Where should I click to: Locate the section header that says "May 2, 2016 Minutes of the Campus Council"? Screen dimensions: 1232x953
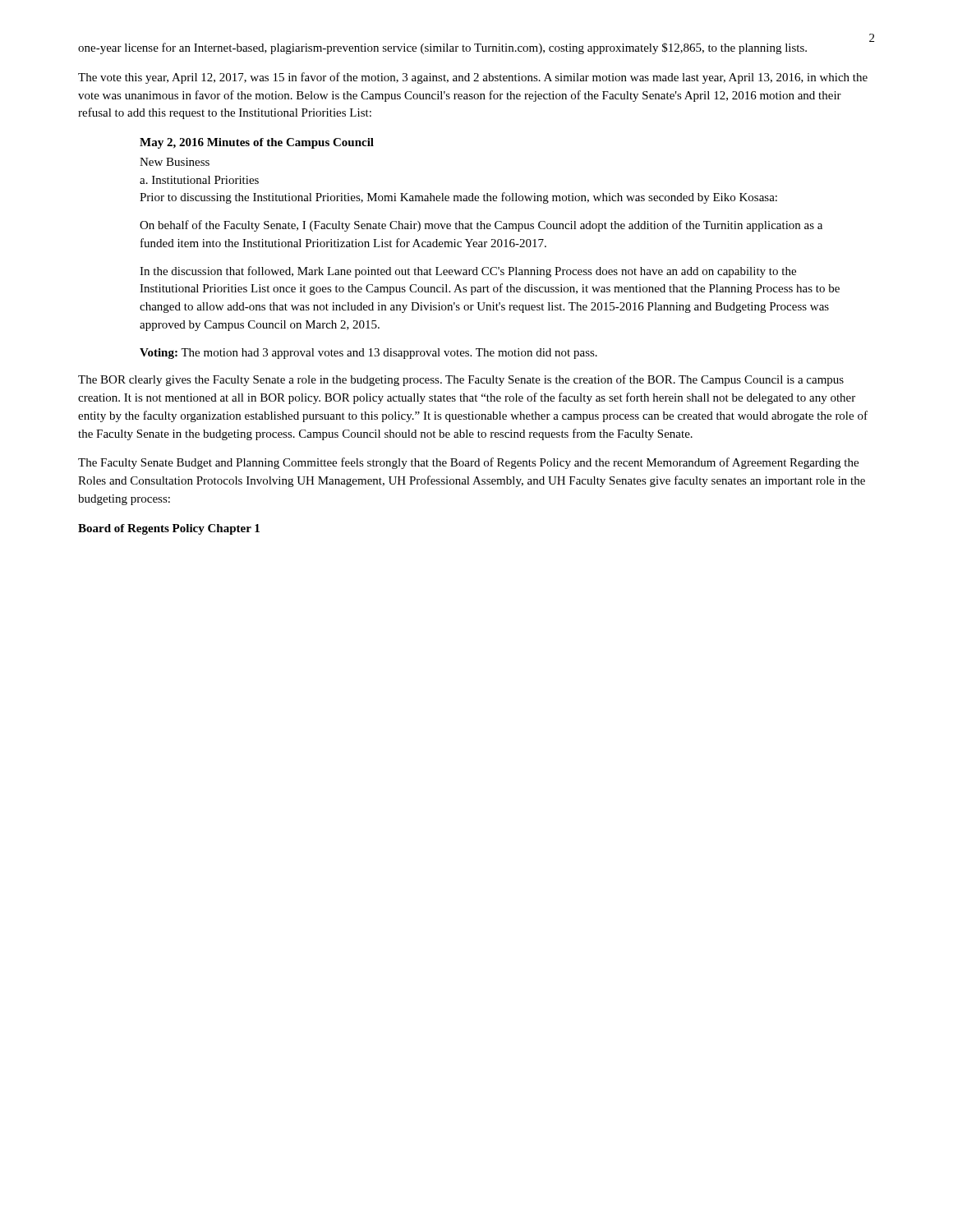pyautogui.click(x=257, y=142)
